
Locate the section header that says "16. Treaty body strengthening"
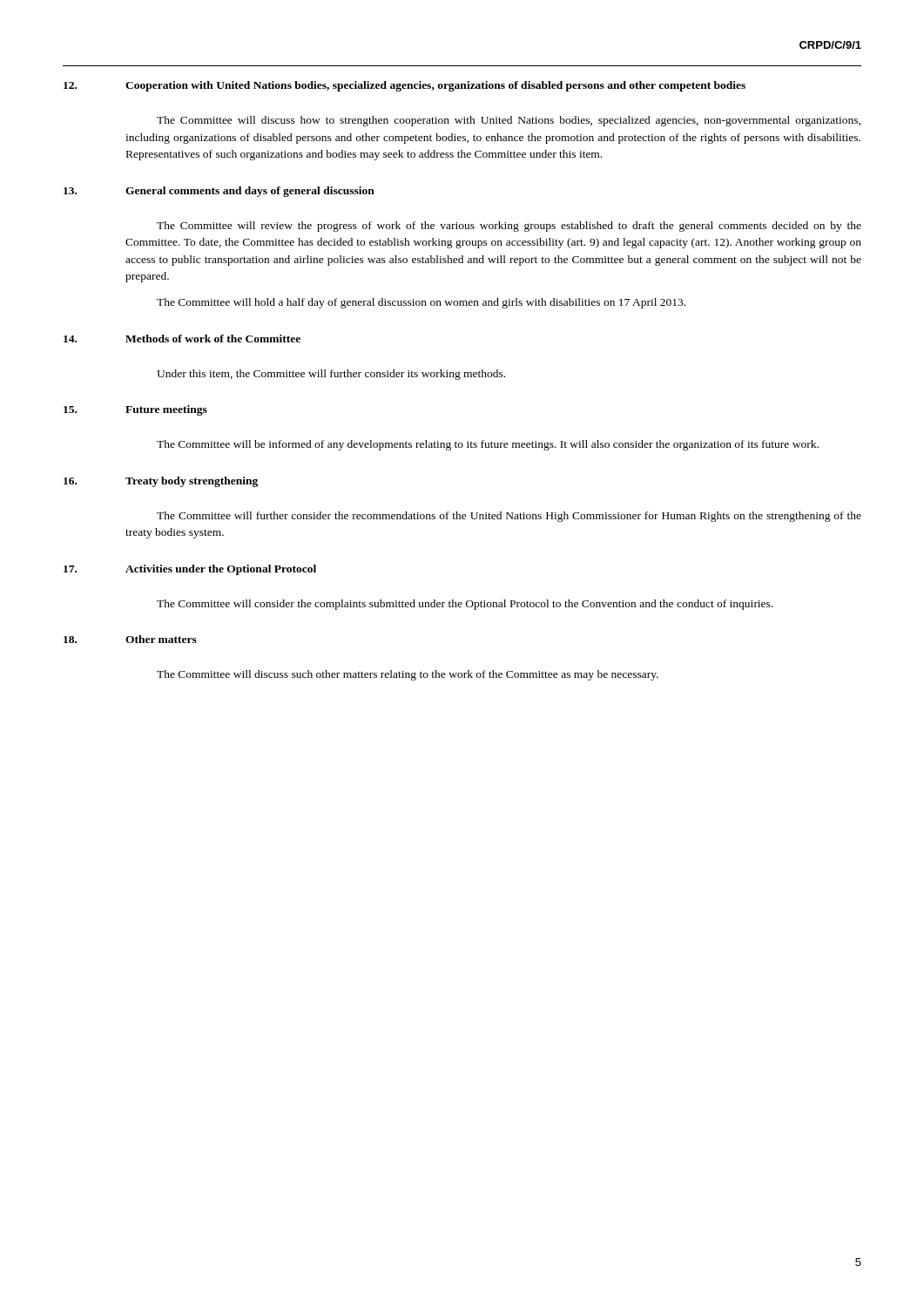pyautogui.click(x=161, y=482)
